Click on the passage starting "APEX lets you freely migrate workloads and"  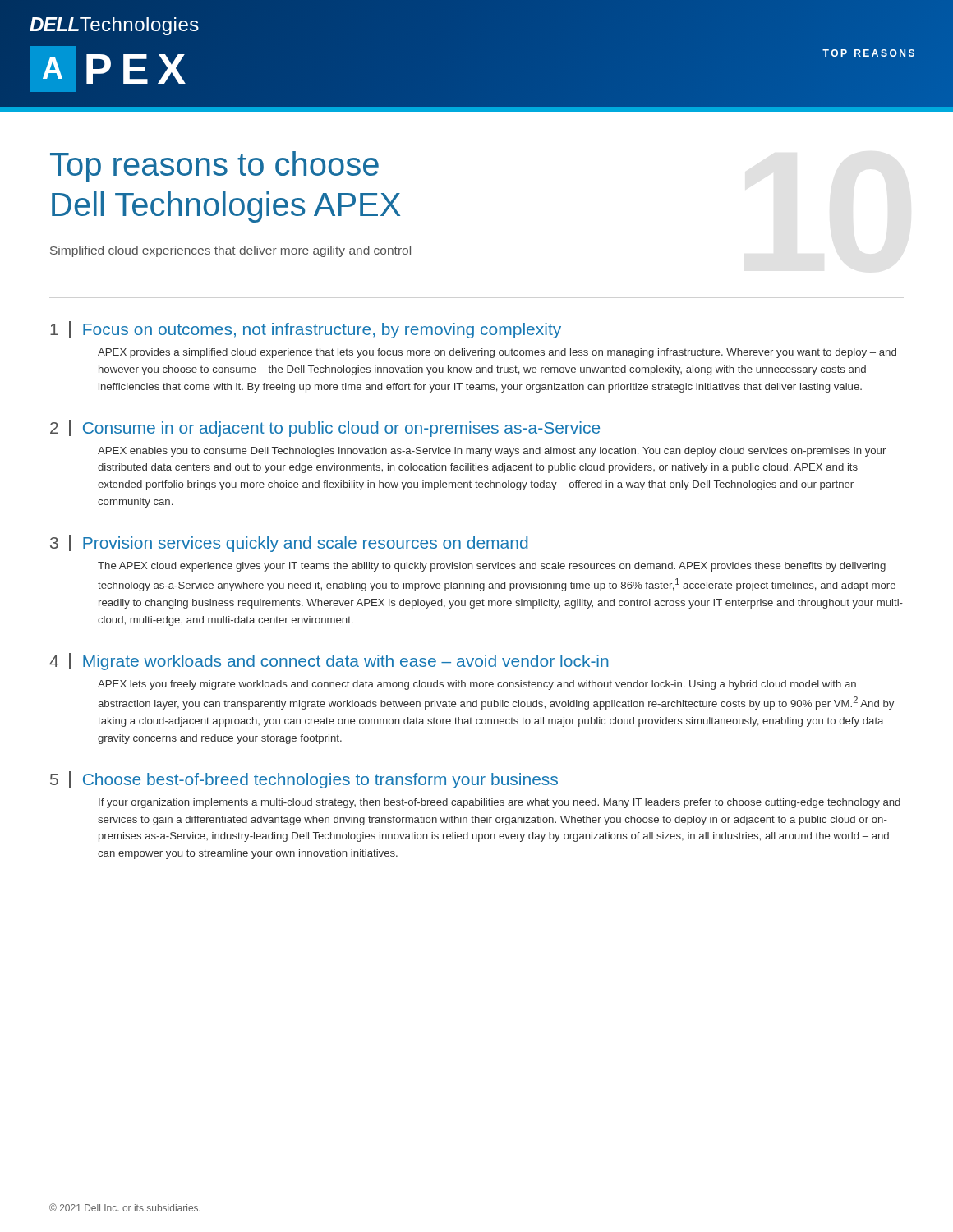pyautogui.click(x=496, y=711)
